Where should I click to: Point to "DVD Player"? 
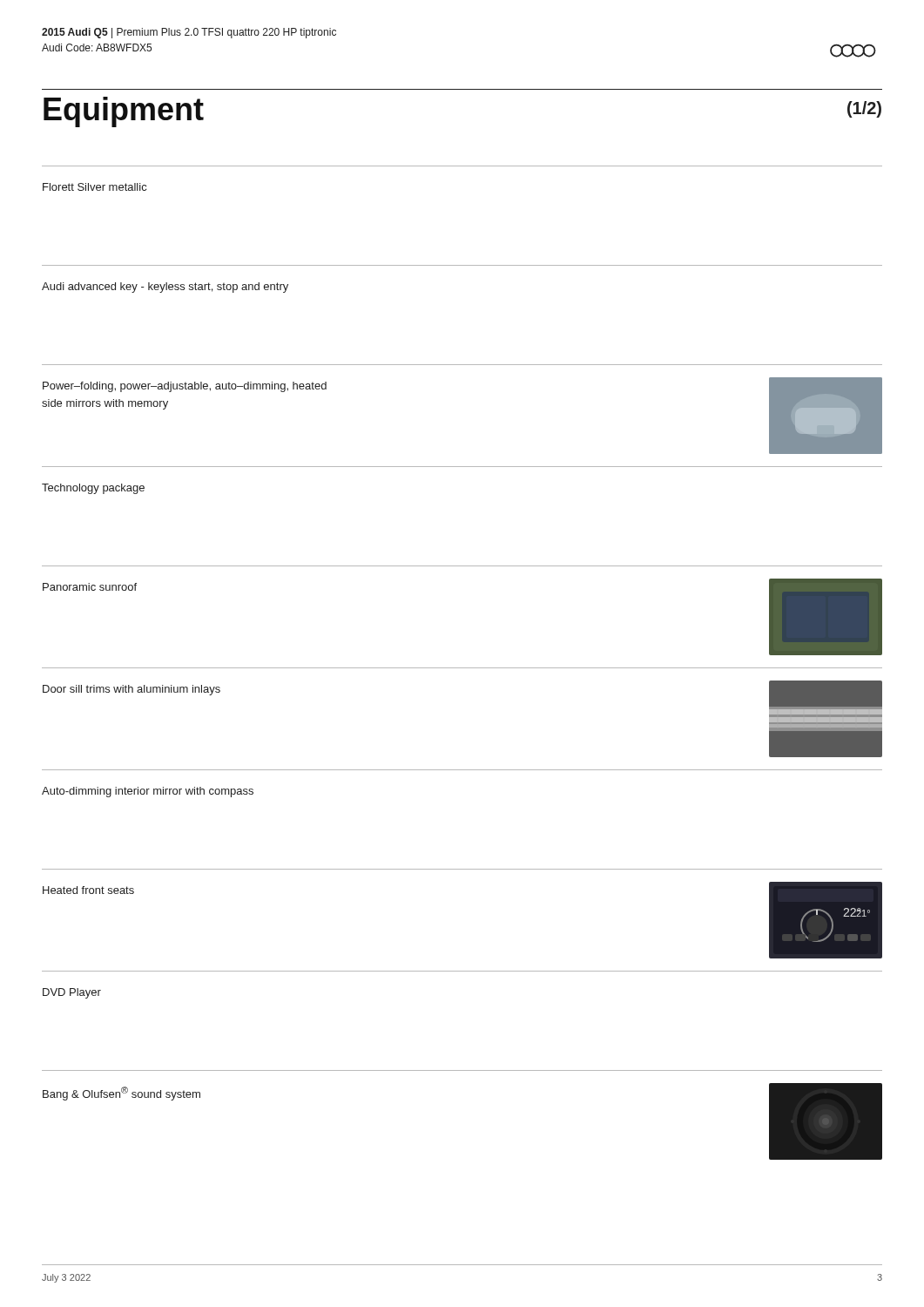point(72,993)
